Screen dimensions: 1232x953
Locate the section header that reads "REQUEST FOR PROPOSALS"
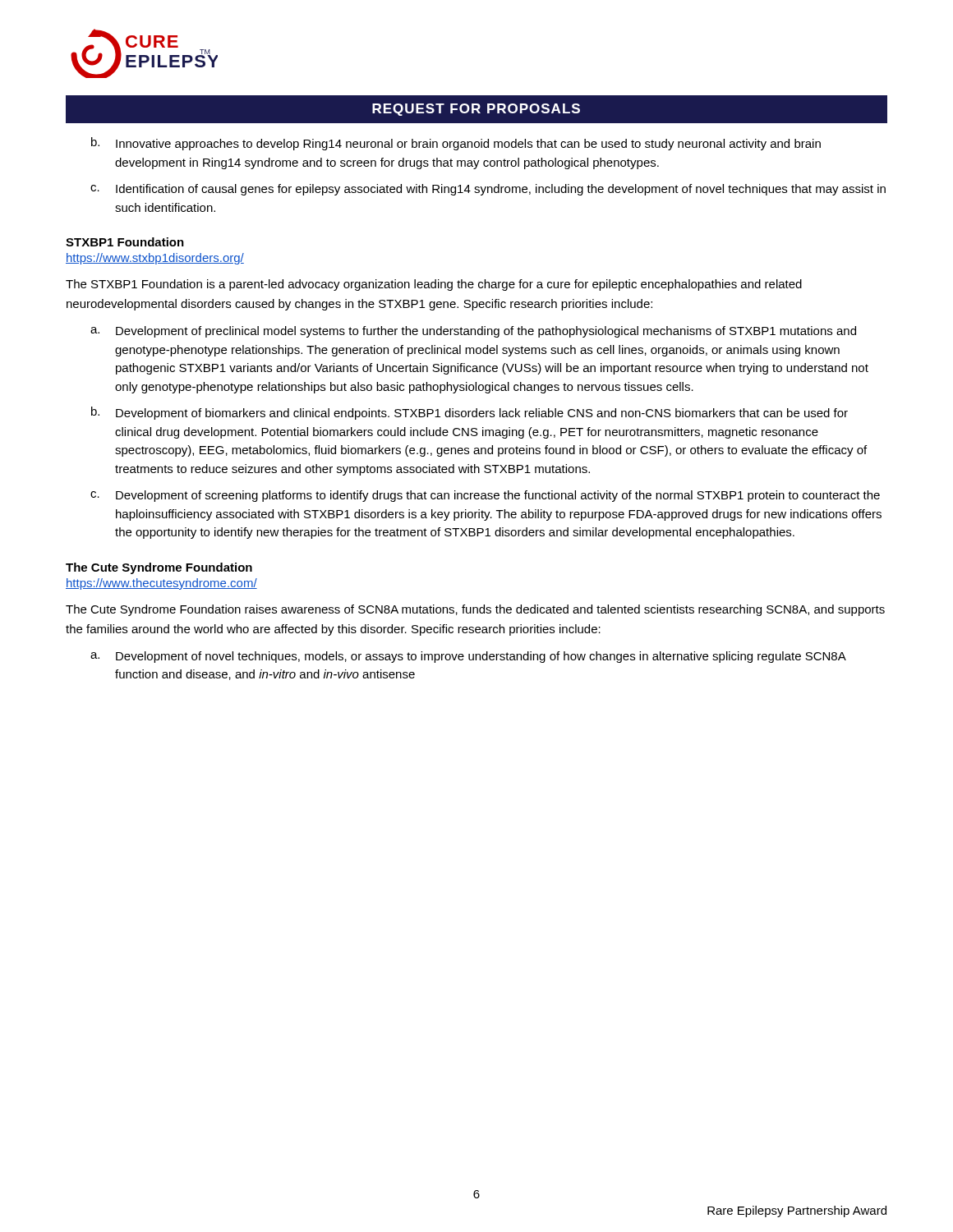476,109
